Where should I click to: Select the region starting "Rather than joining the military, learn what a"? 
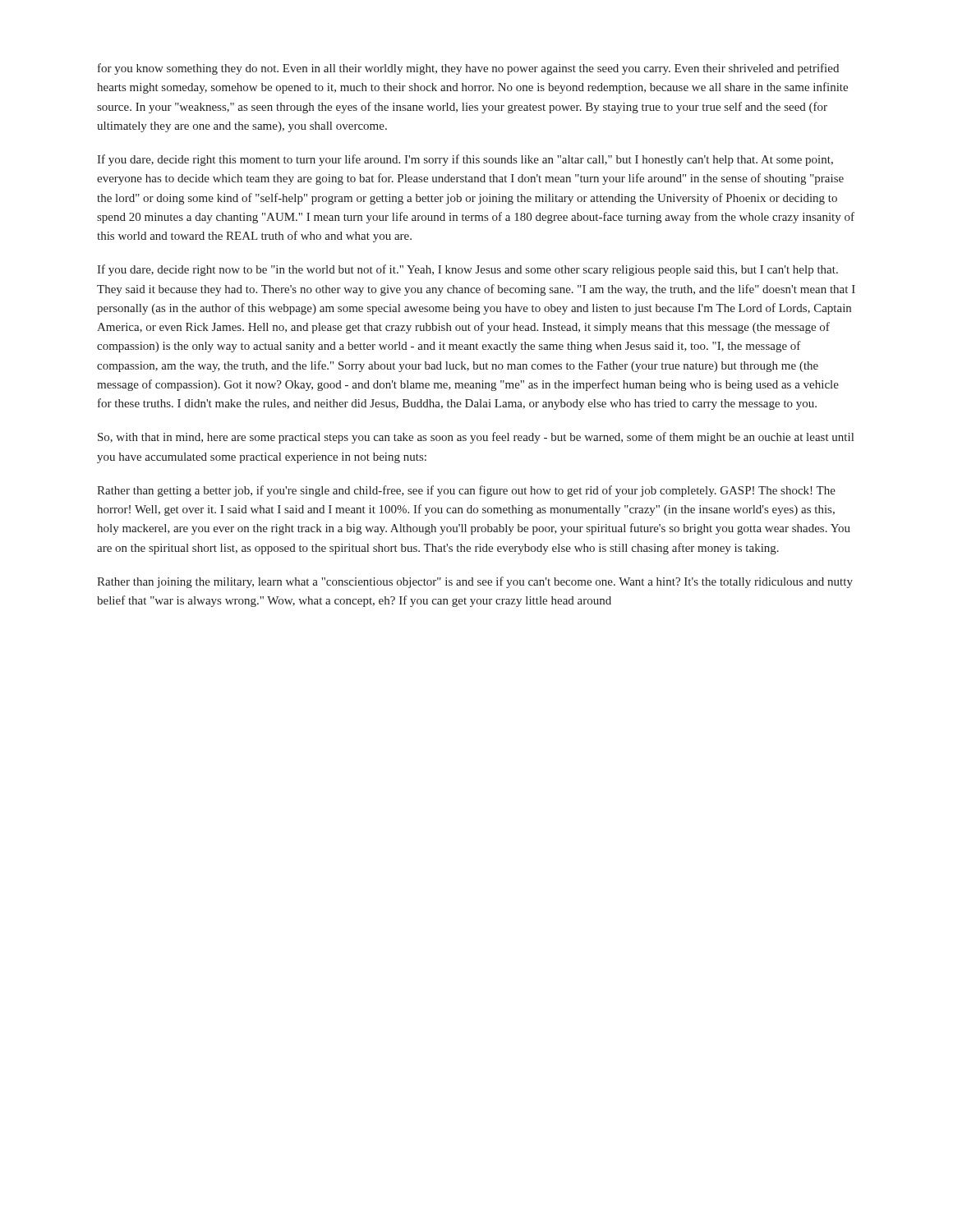(475, 591)
